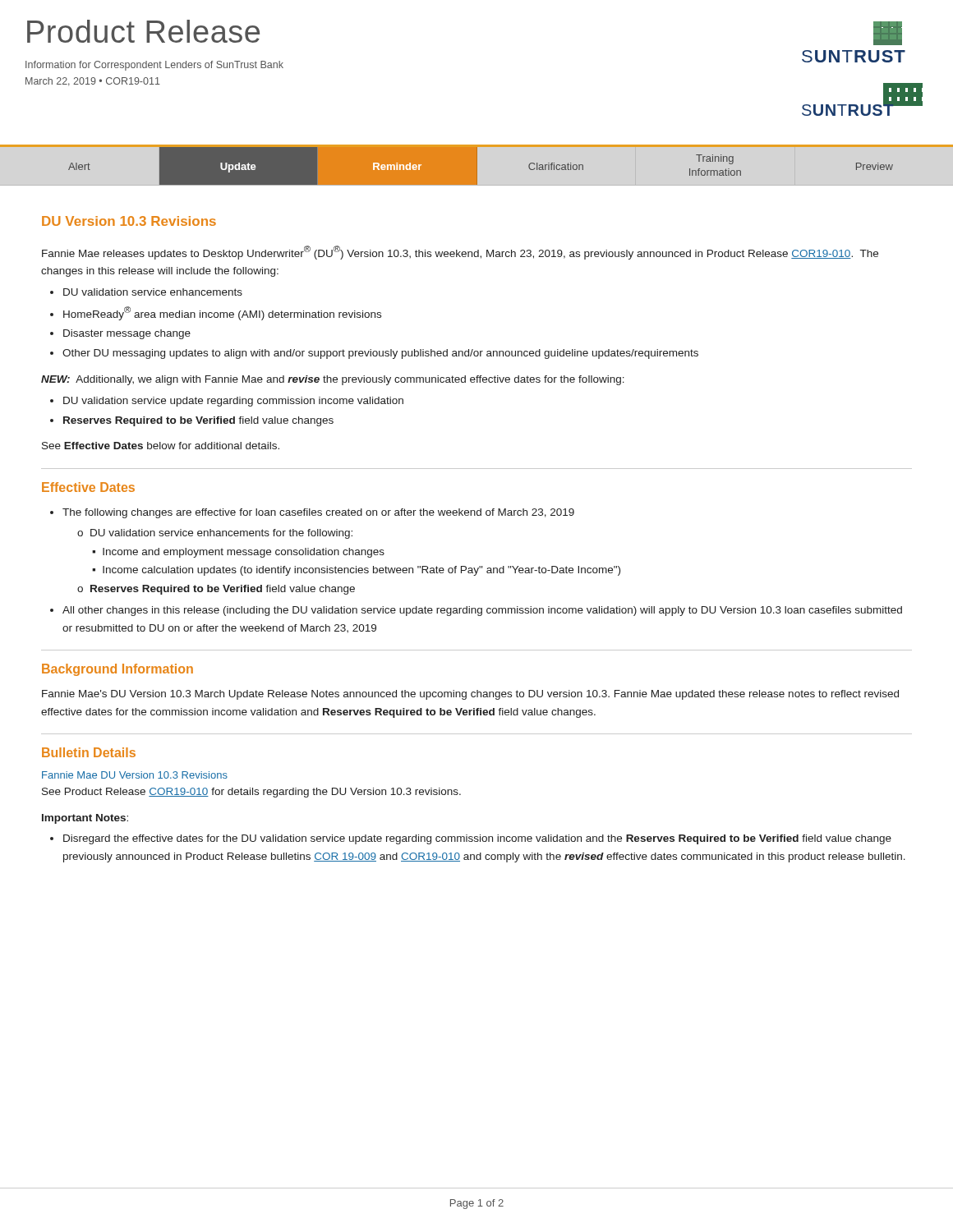Locate the passage starting "See Product Release COR19-010"
This screenshot has height=1232, width=953.
[x=251, y=792]
